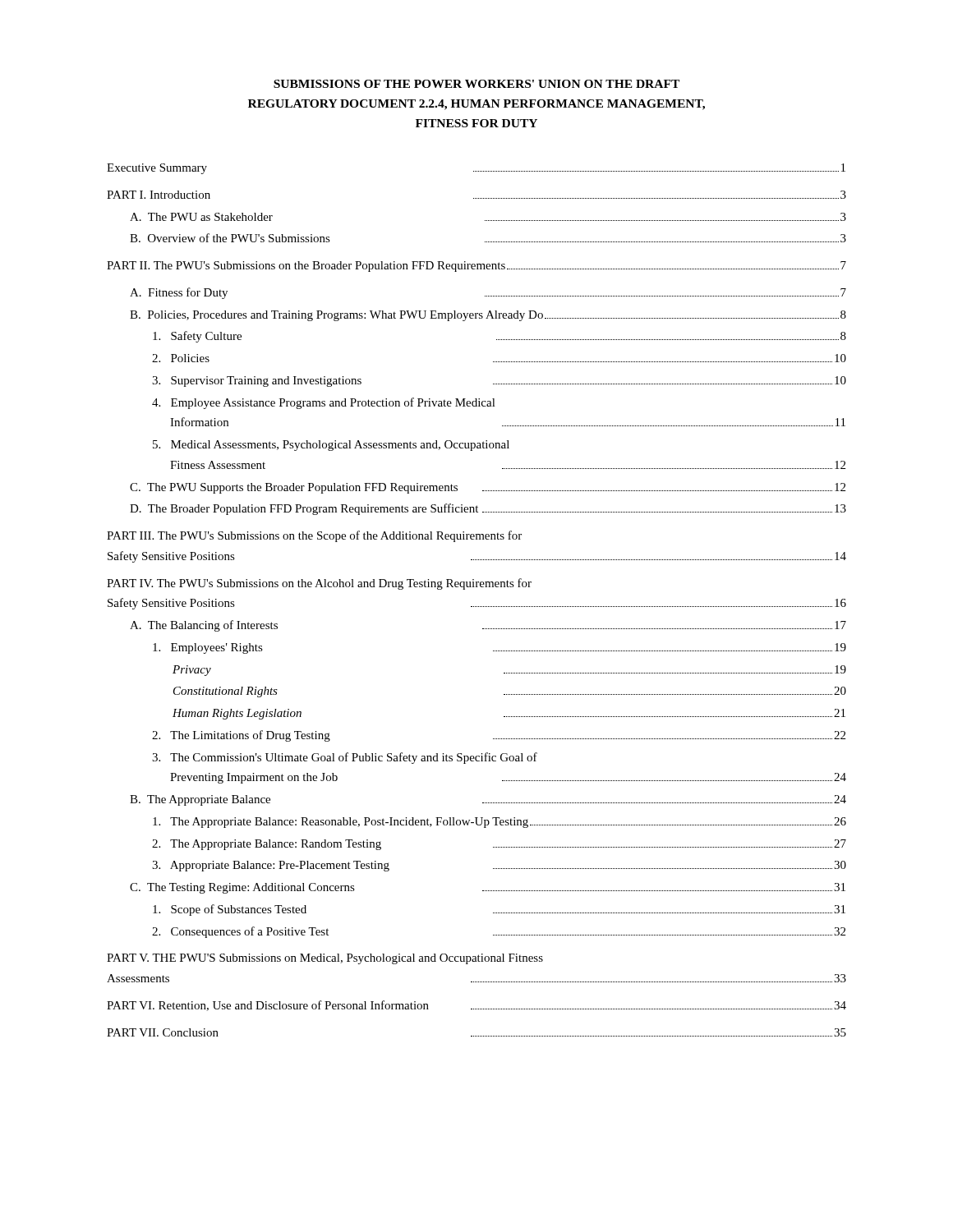
Task: Select the element starting "2. Consequences of a Positive"
Action: tap(499, 931)
